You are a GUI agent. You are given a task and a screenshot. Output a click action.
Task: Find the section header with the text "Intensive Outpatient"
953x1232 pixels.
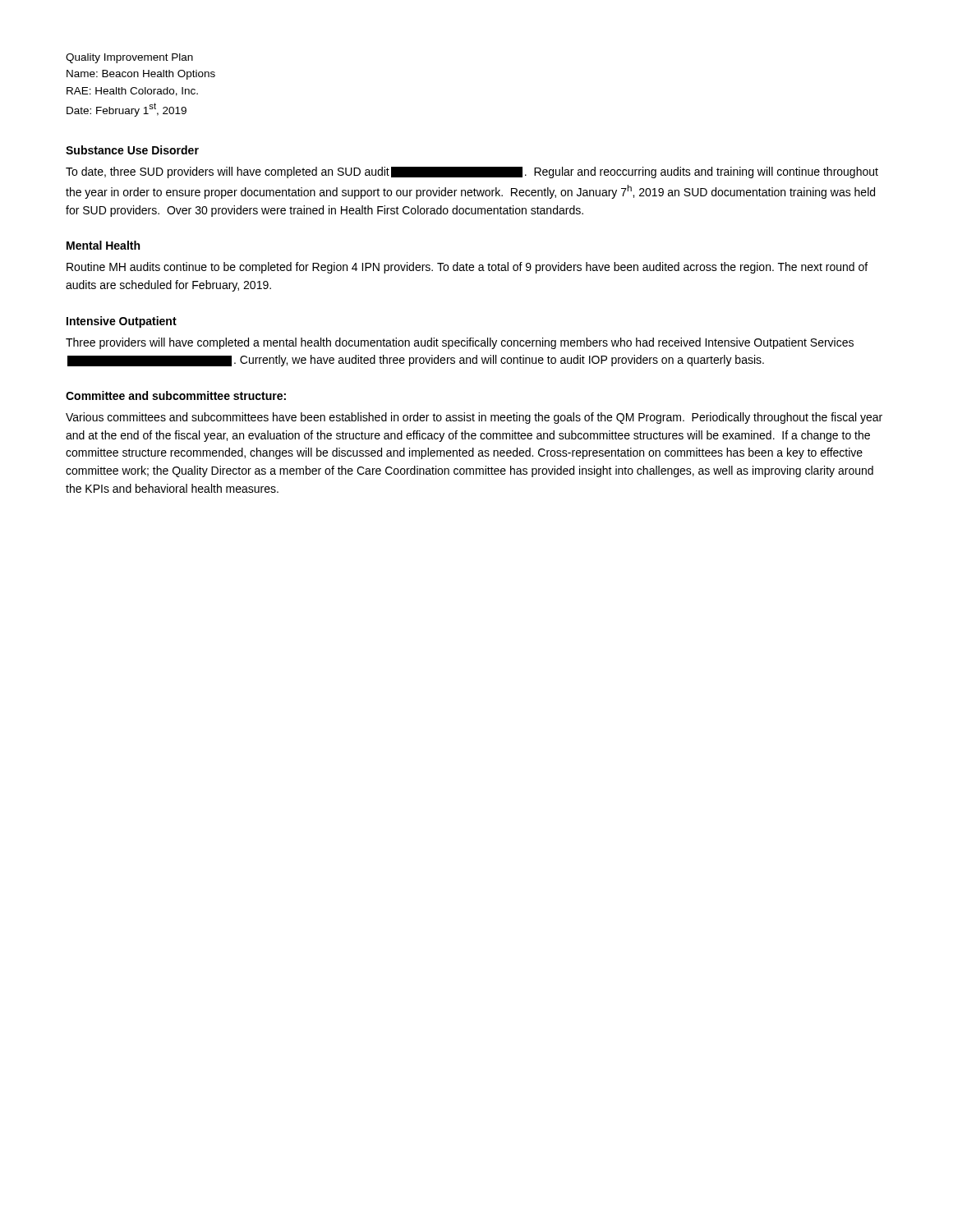click(x=121, y=321)
